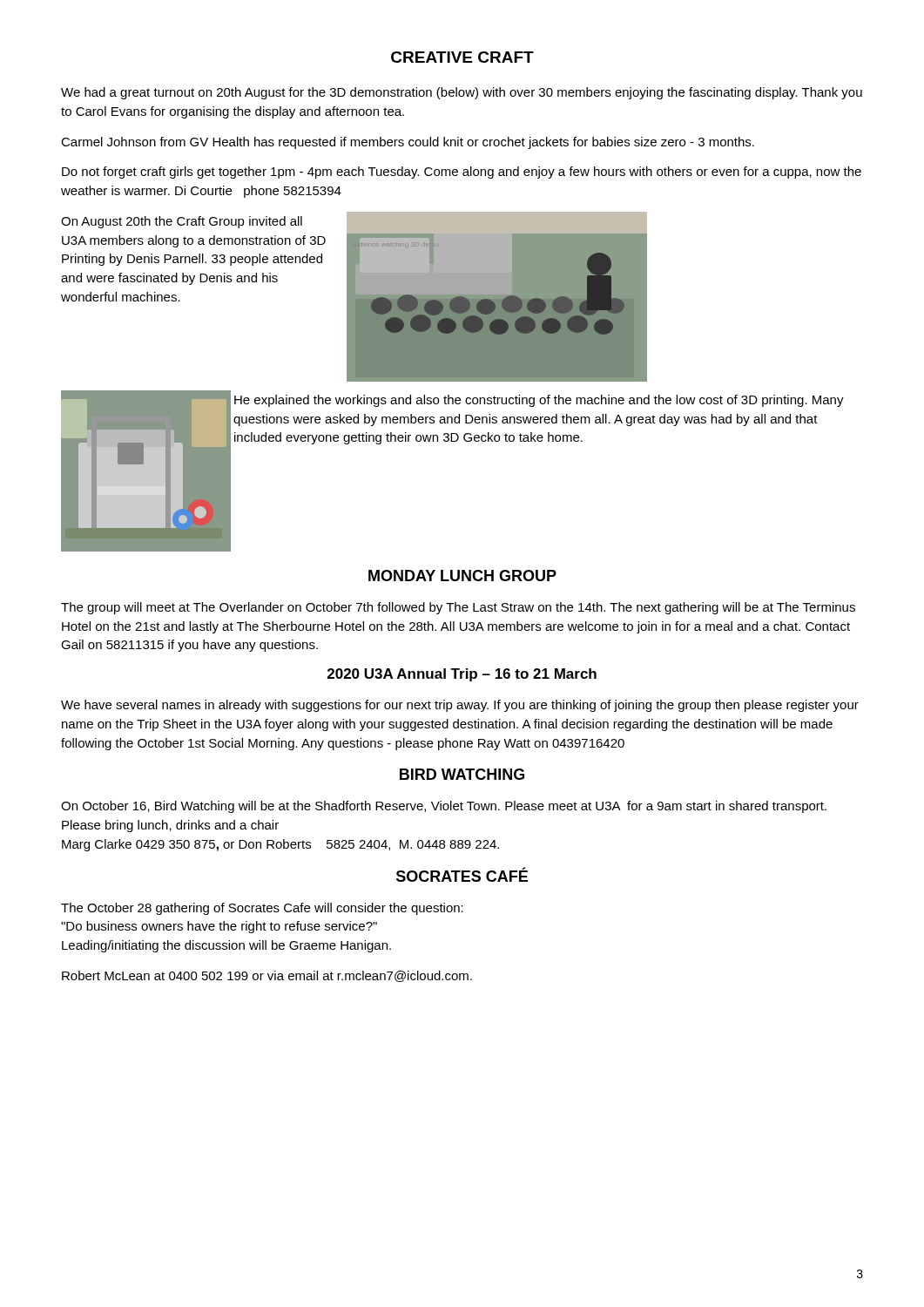Click on the text block containing "On October 16, Bird Watching"
924x1307 pixels.
pos(444,807)
